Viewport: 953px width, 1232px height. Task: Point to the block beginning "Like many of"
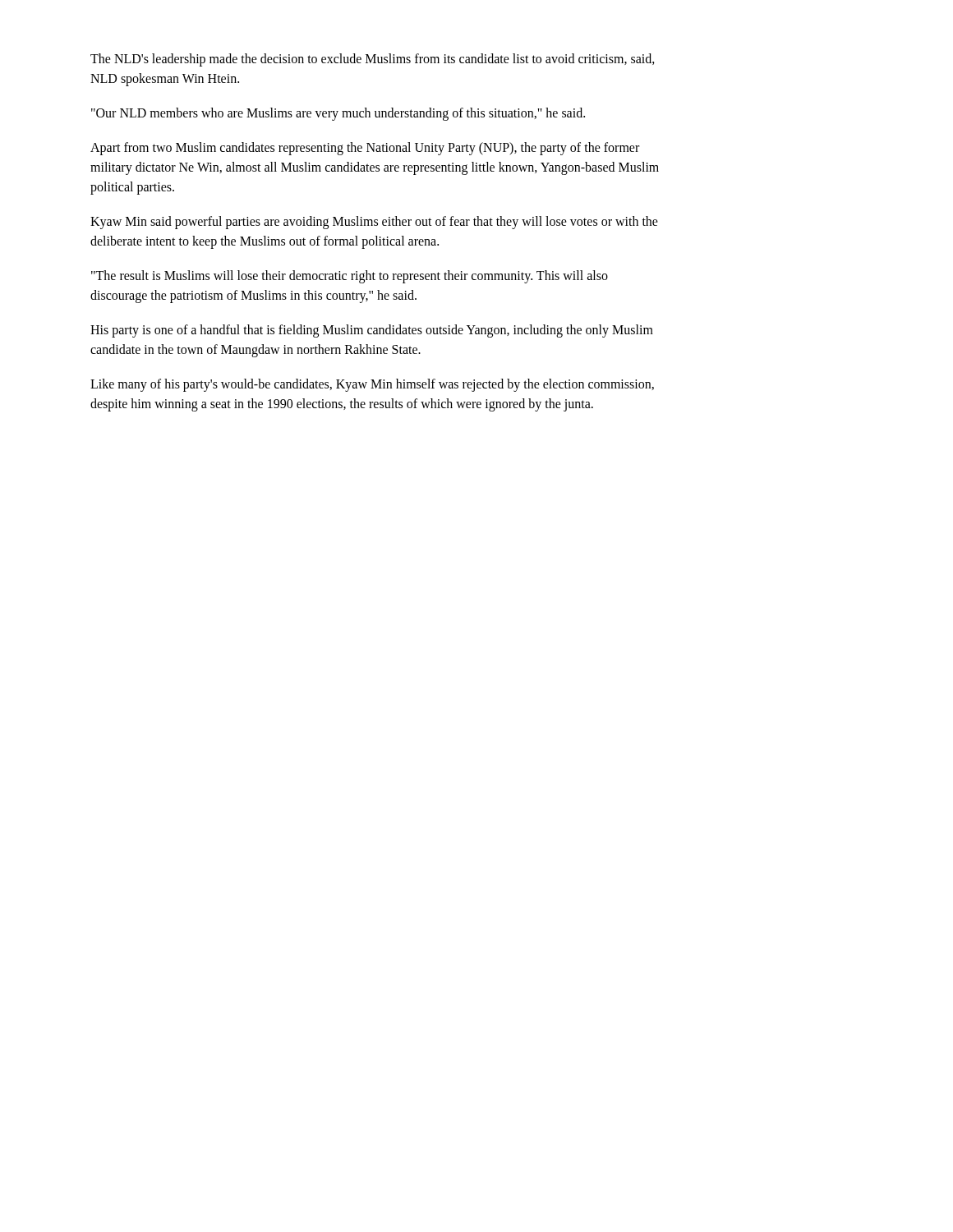tap(372, 394)
